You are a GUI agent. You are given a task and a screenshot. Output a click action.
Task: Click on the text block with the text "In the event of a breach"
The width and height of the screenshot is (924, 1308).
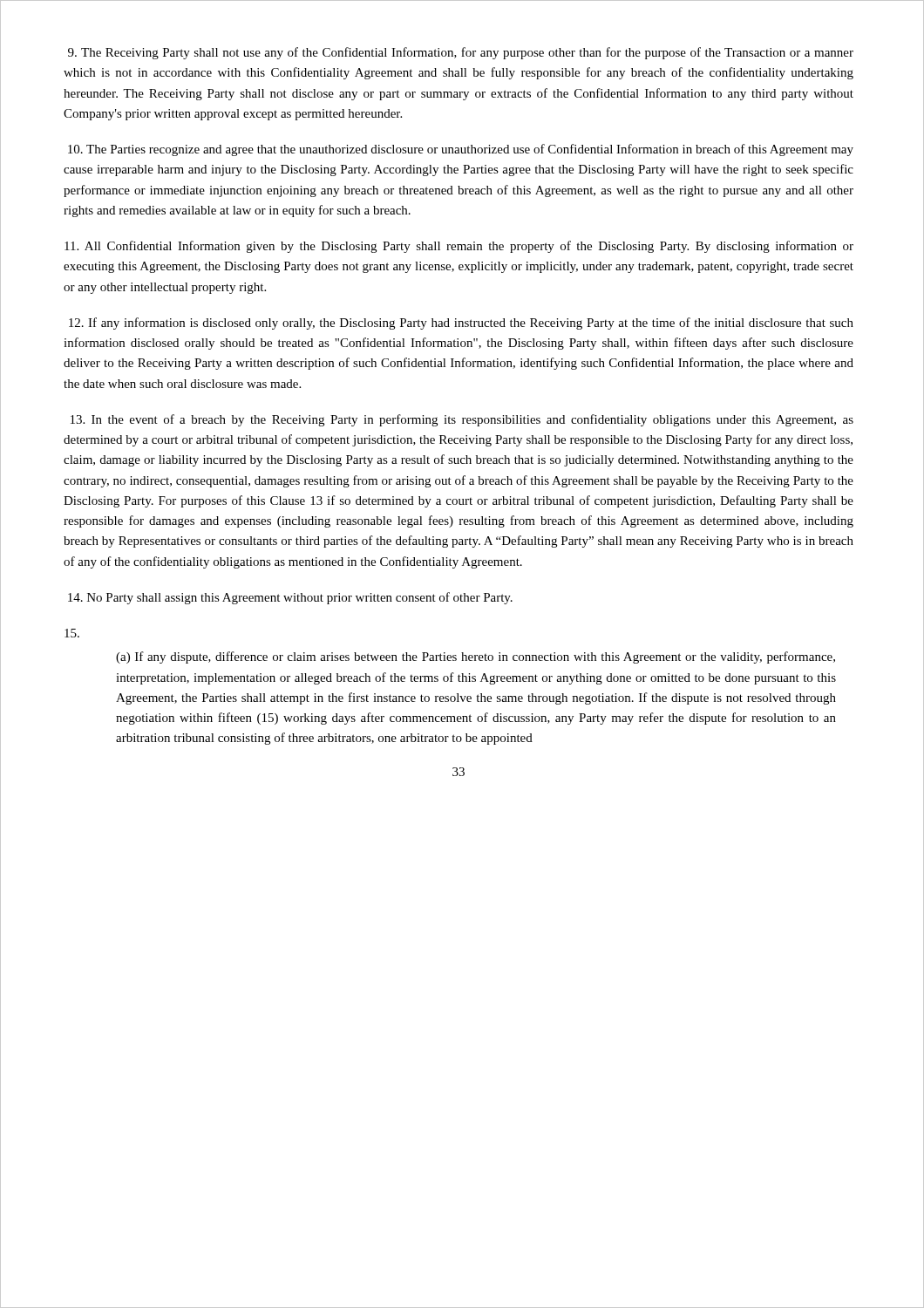click(459, 490)
